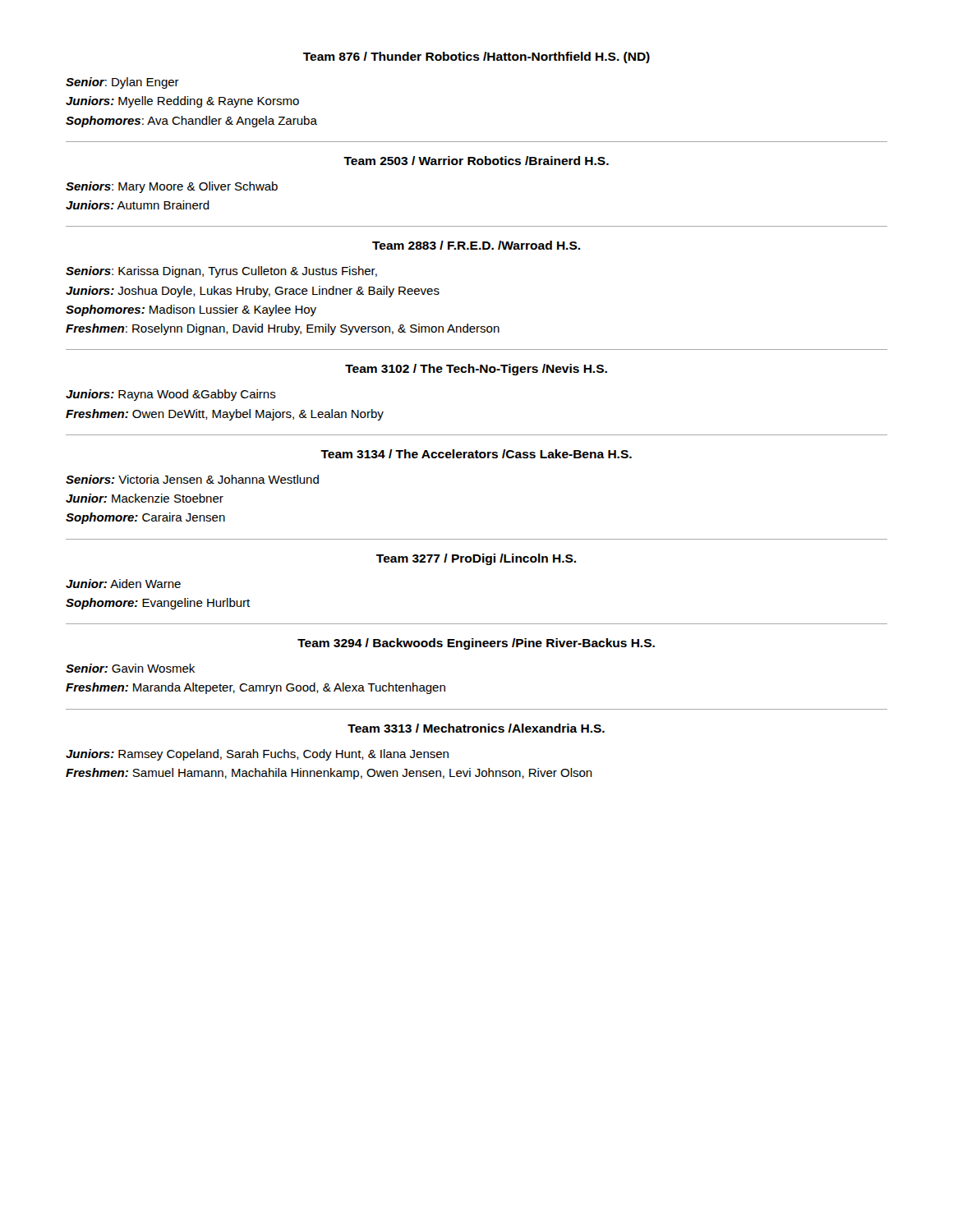Where is the section header that starts "Team 3313 /"?
Viewport: 953px width, 1232px height.
pos(476,728)
